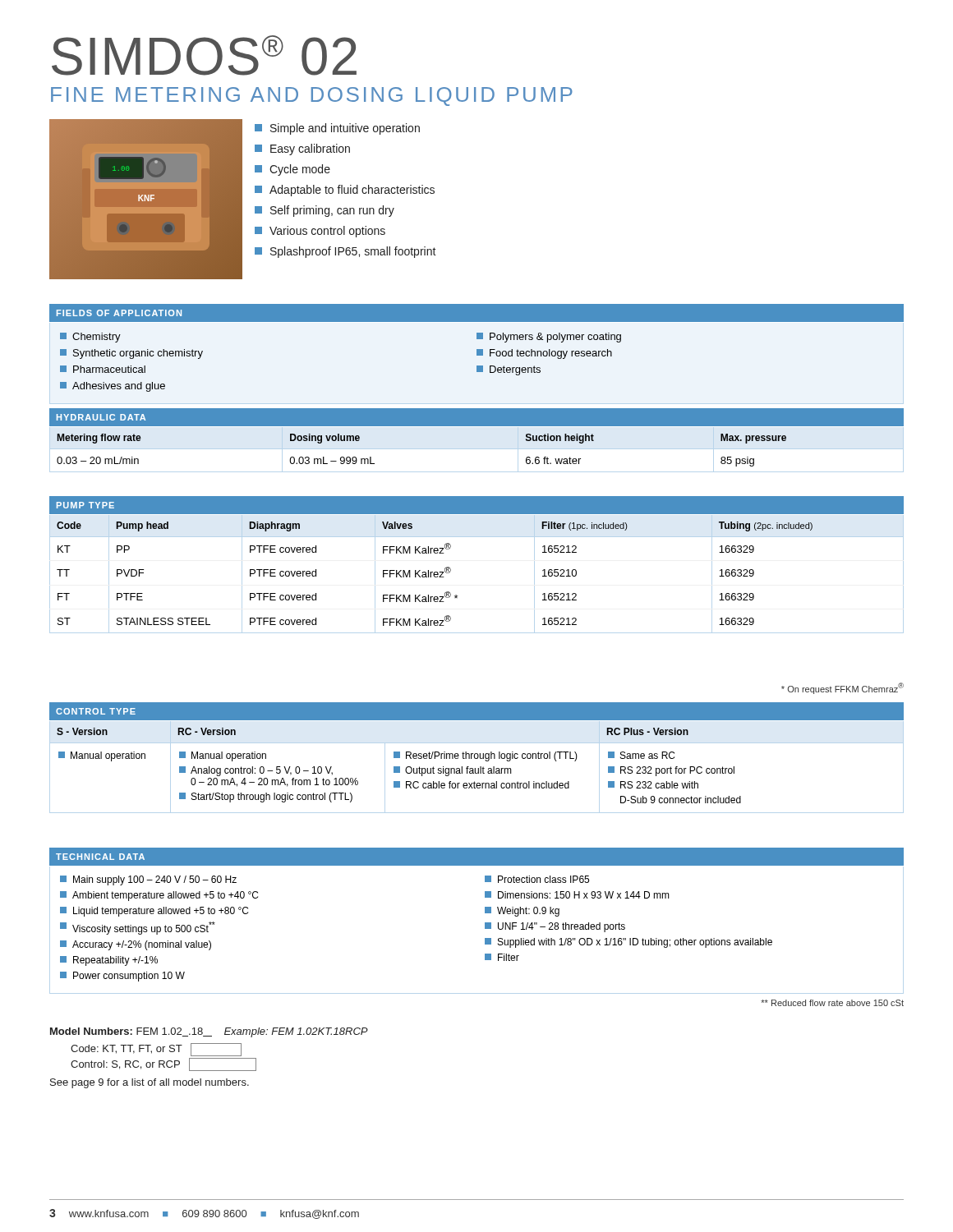This screenshot has height=1232, width=953.
Task: Select the footnote that reads "On request FFKM Chemraz®"
Action: pyautogui.click(x=842, y=688)
